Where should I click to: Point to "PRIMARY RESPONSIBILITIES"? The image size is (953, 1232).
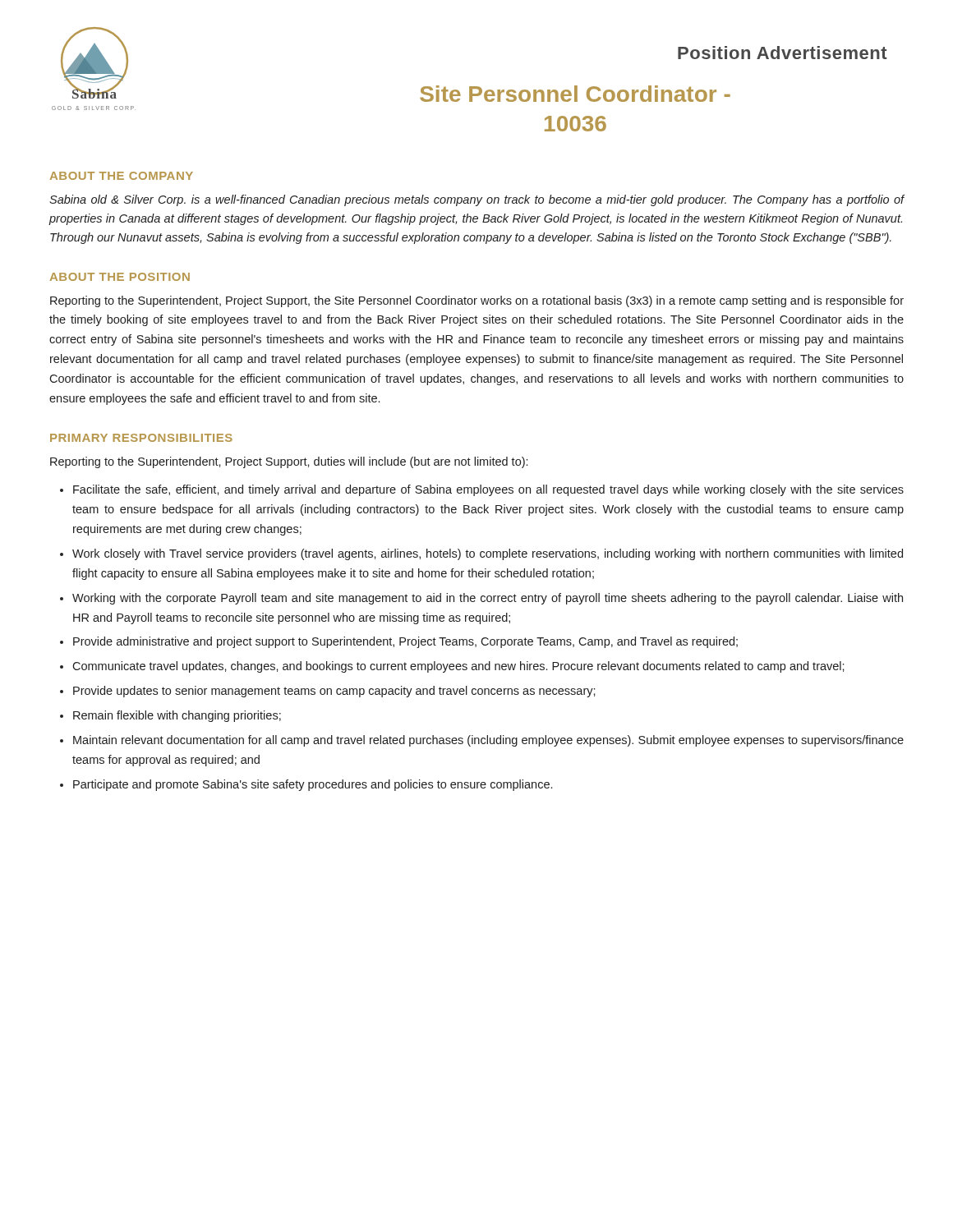pos(141,437)
